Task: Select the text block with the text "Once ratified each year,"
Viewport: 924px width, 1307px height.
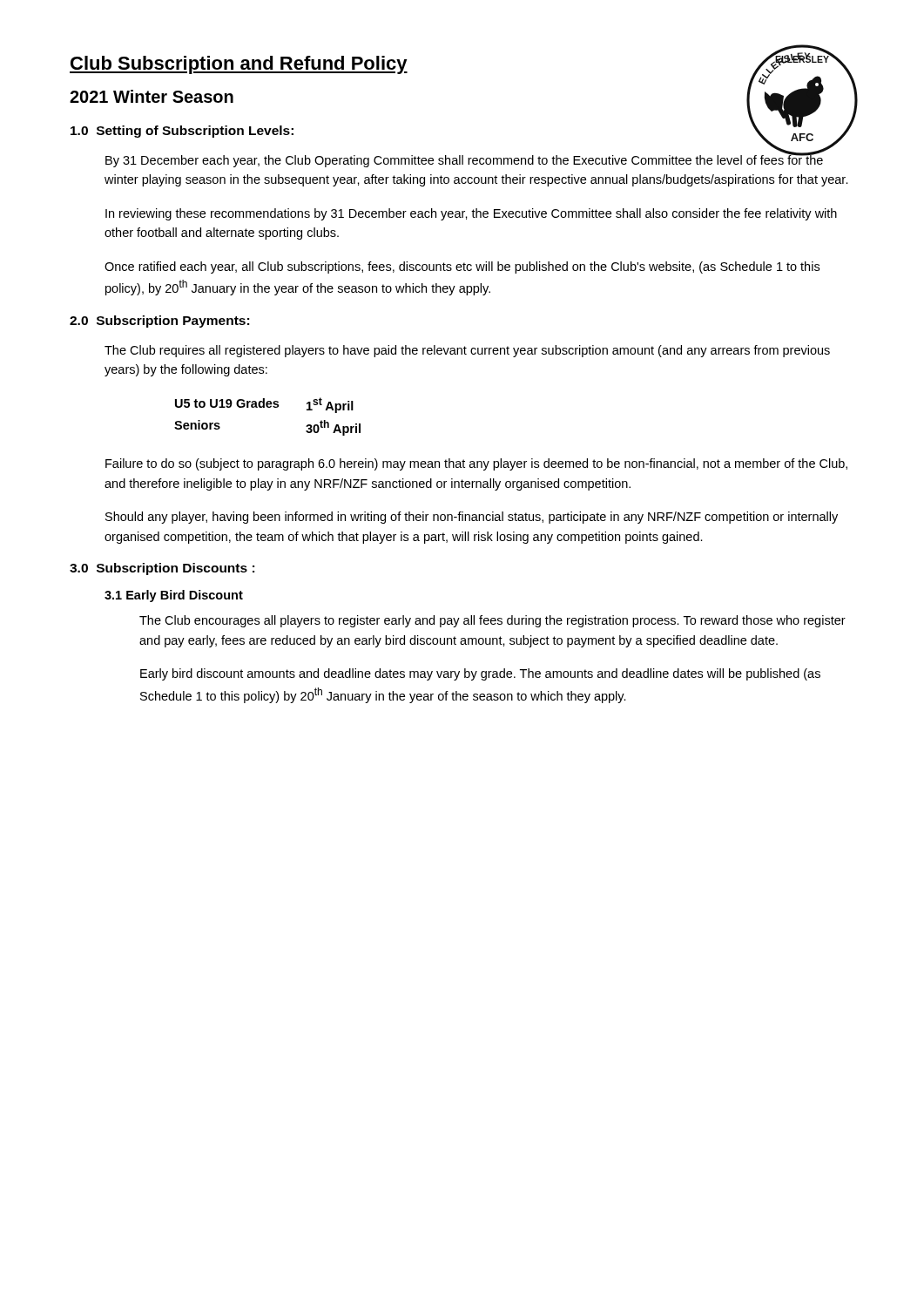Action: pos(462,278)
